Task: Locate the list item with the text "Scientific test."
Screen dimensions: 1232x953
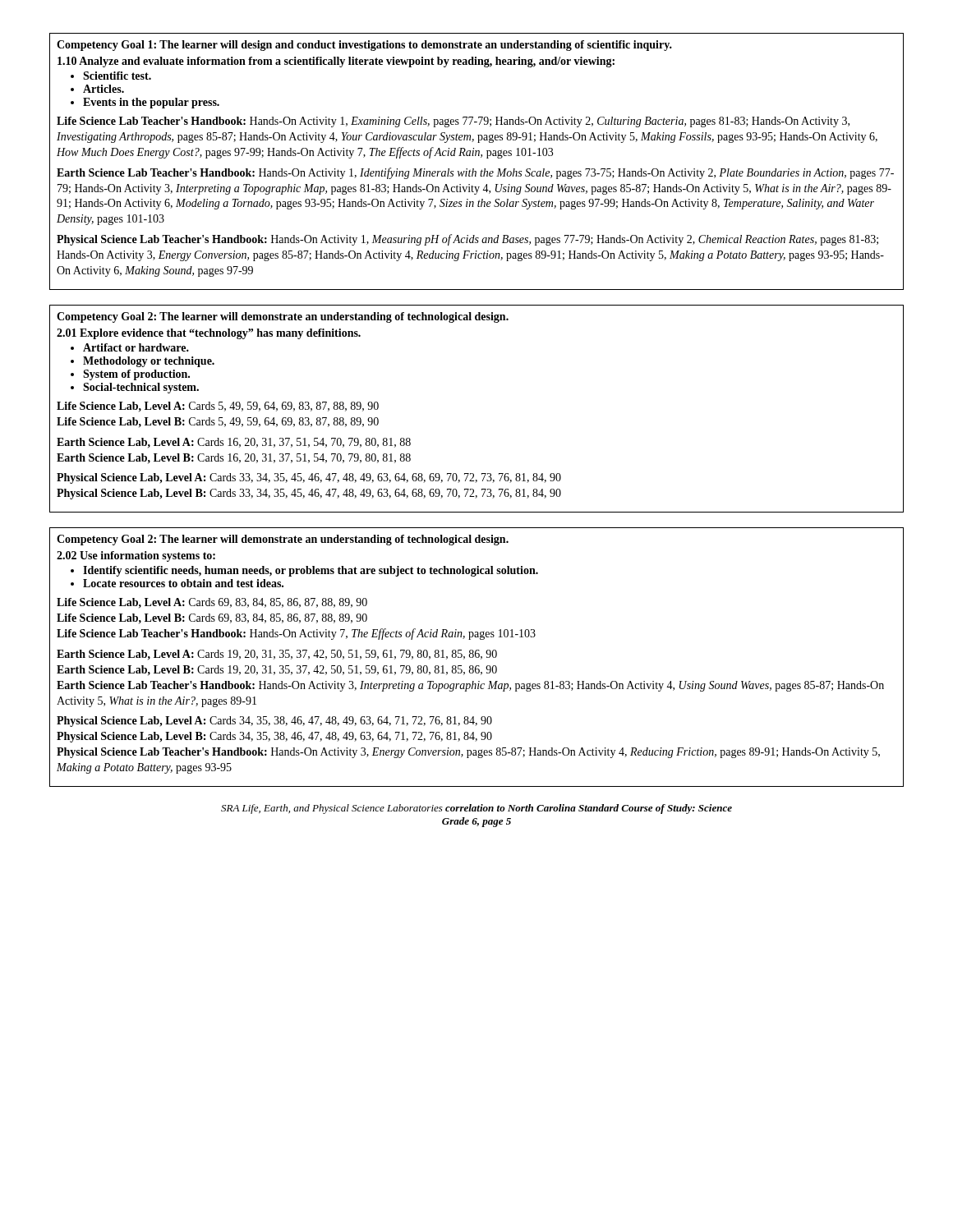Action: (x=117, y=76)
